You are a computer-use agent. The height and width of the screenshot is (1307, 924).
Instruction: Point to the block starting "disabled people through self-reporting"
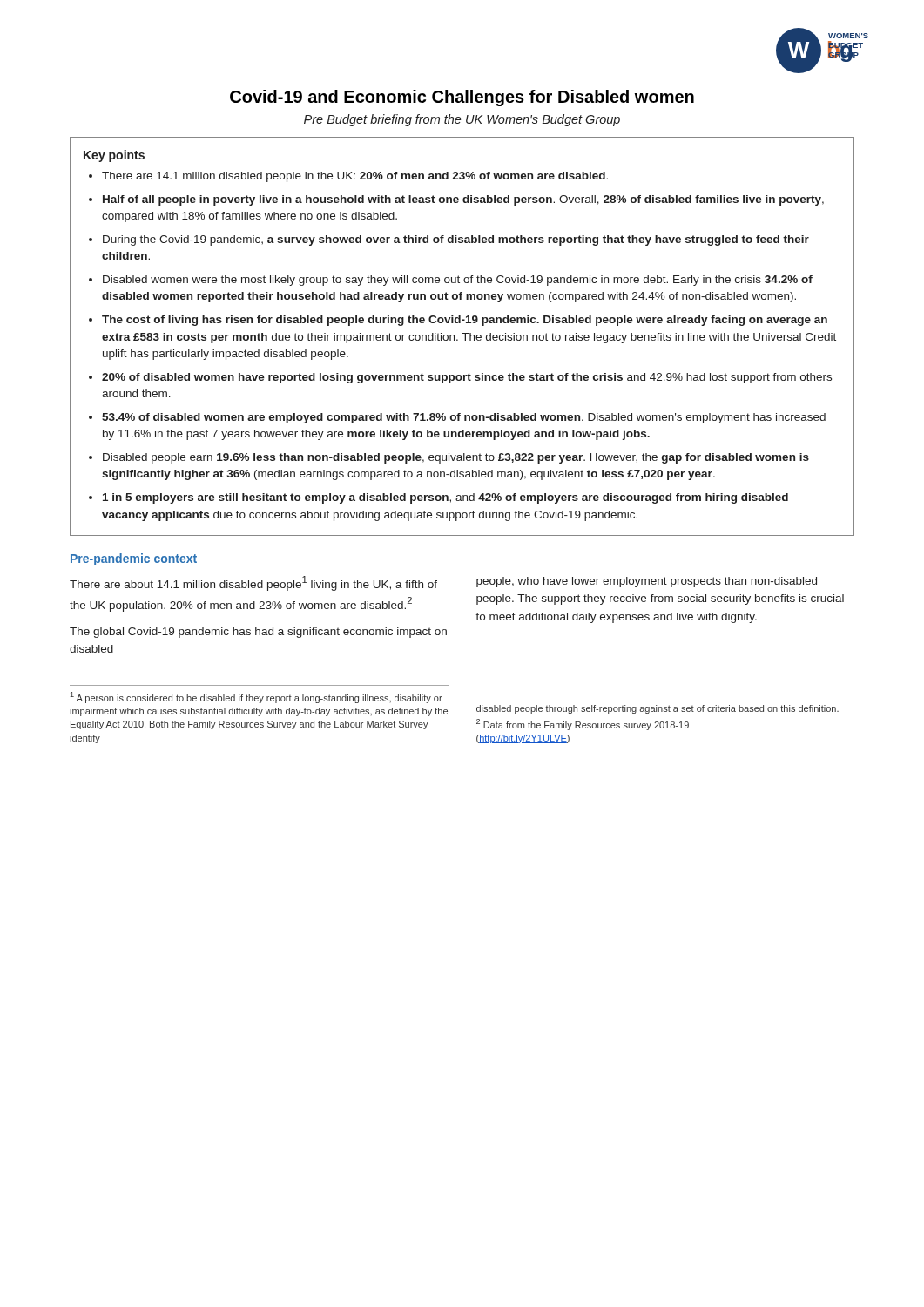(658, 723)
